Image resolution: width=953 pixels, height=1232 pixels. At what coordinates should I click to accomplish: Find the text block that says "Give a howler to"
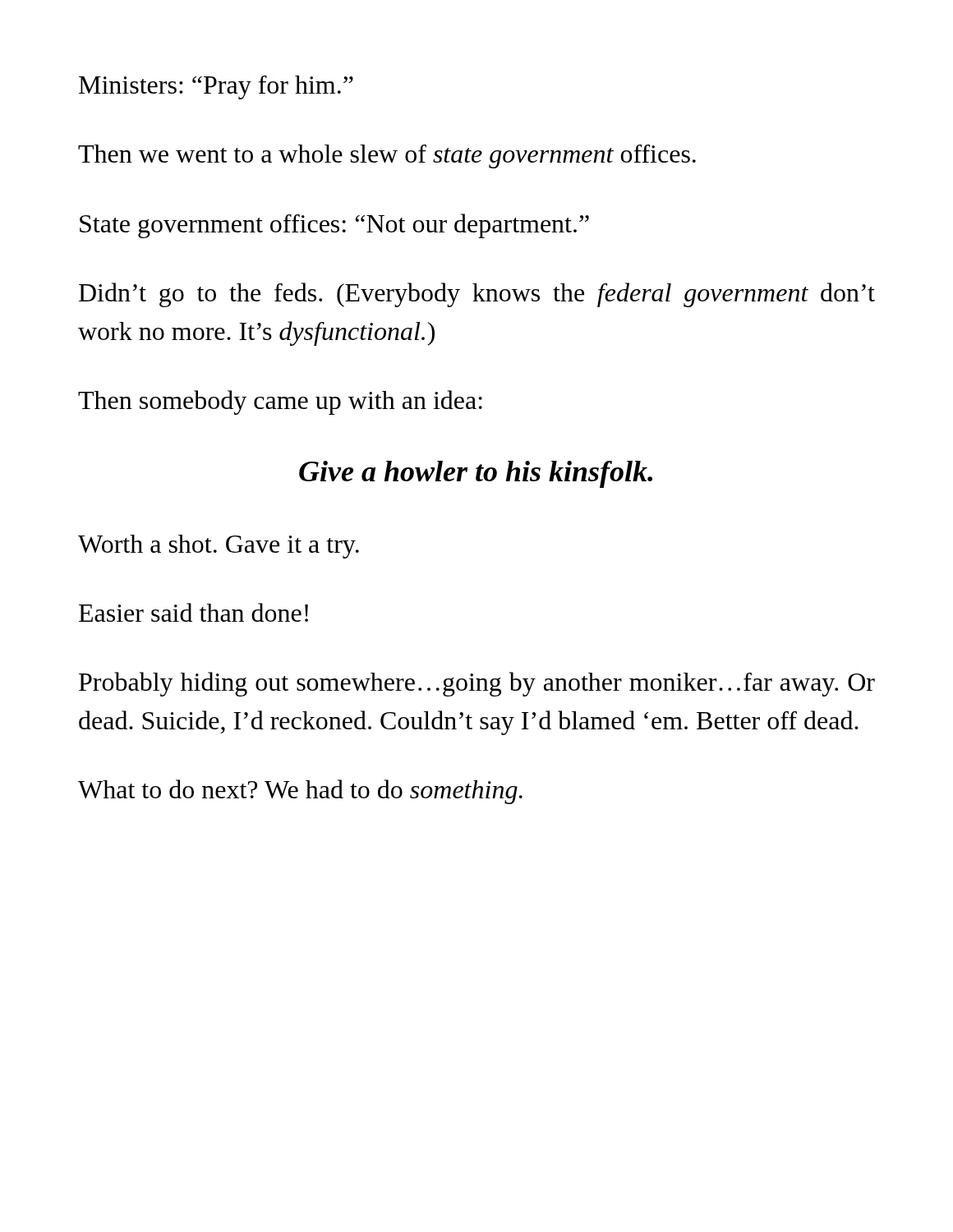476,472
